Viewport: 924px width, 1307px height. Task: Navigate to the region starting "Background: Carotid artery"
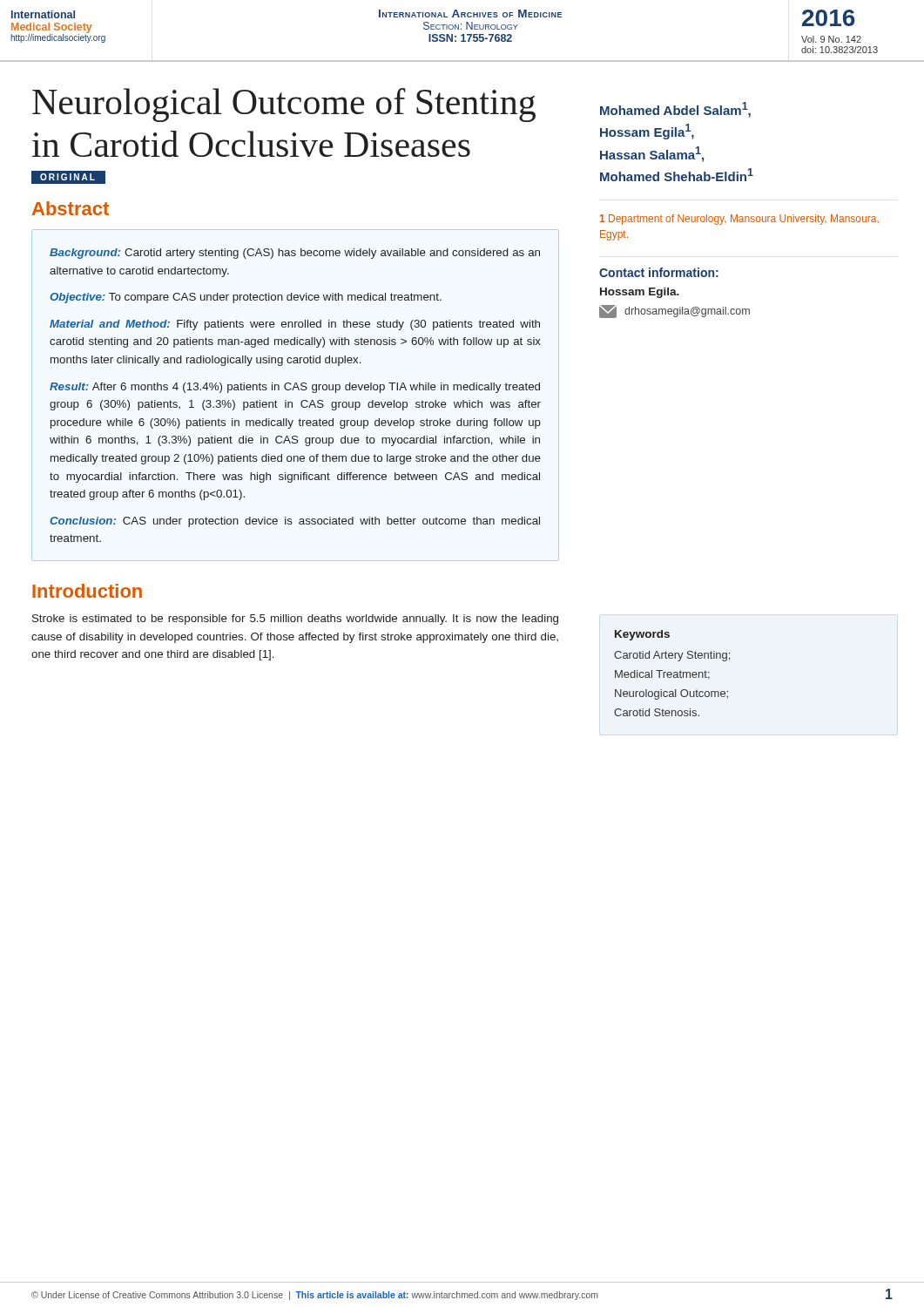(295, 261)
